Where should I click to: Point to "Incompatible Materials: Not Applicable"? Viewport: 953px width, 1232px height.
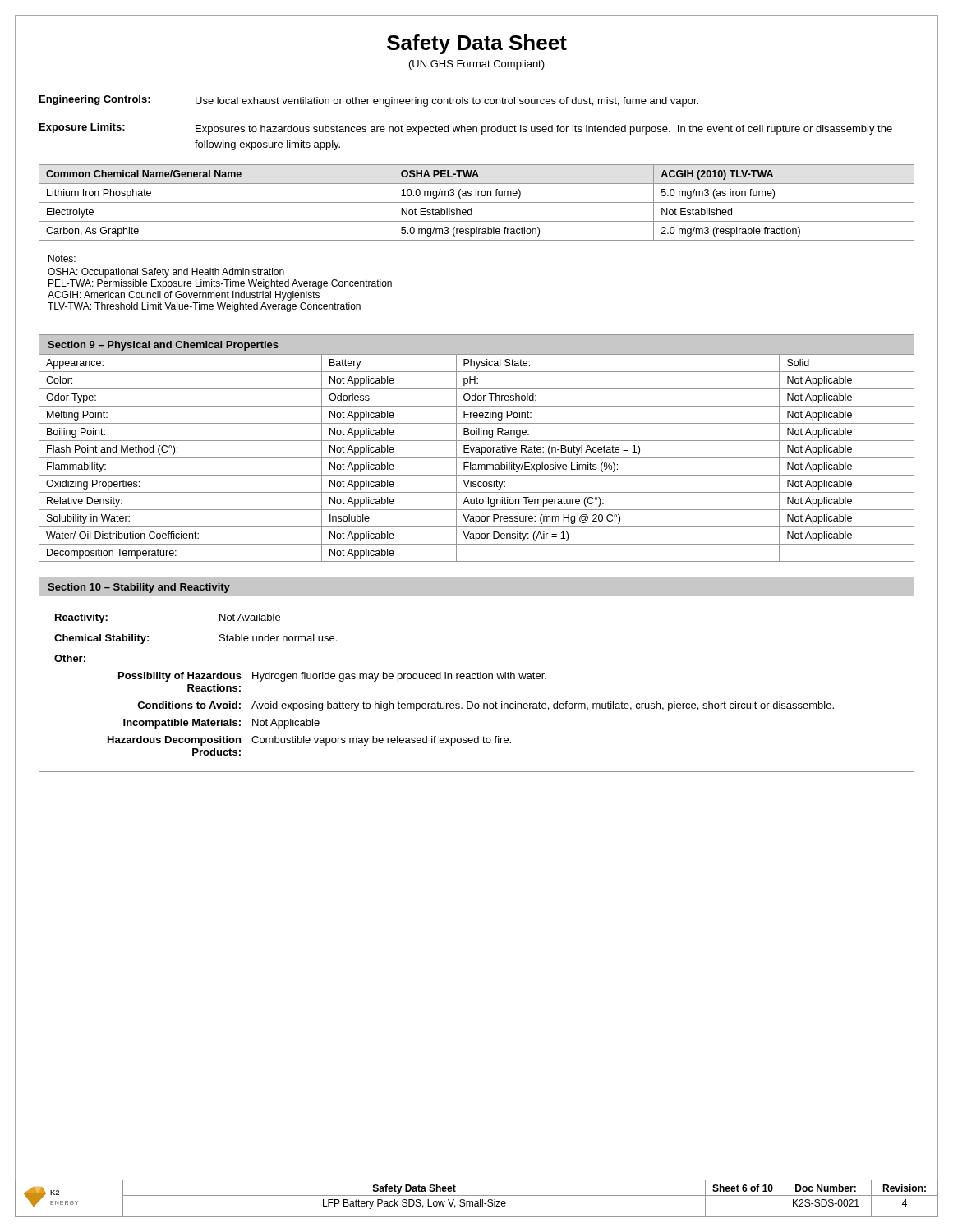point(221,724)
